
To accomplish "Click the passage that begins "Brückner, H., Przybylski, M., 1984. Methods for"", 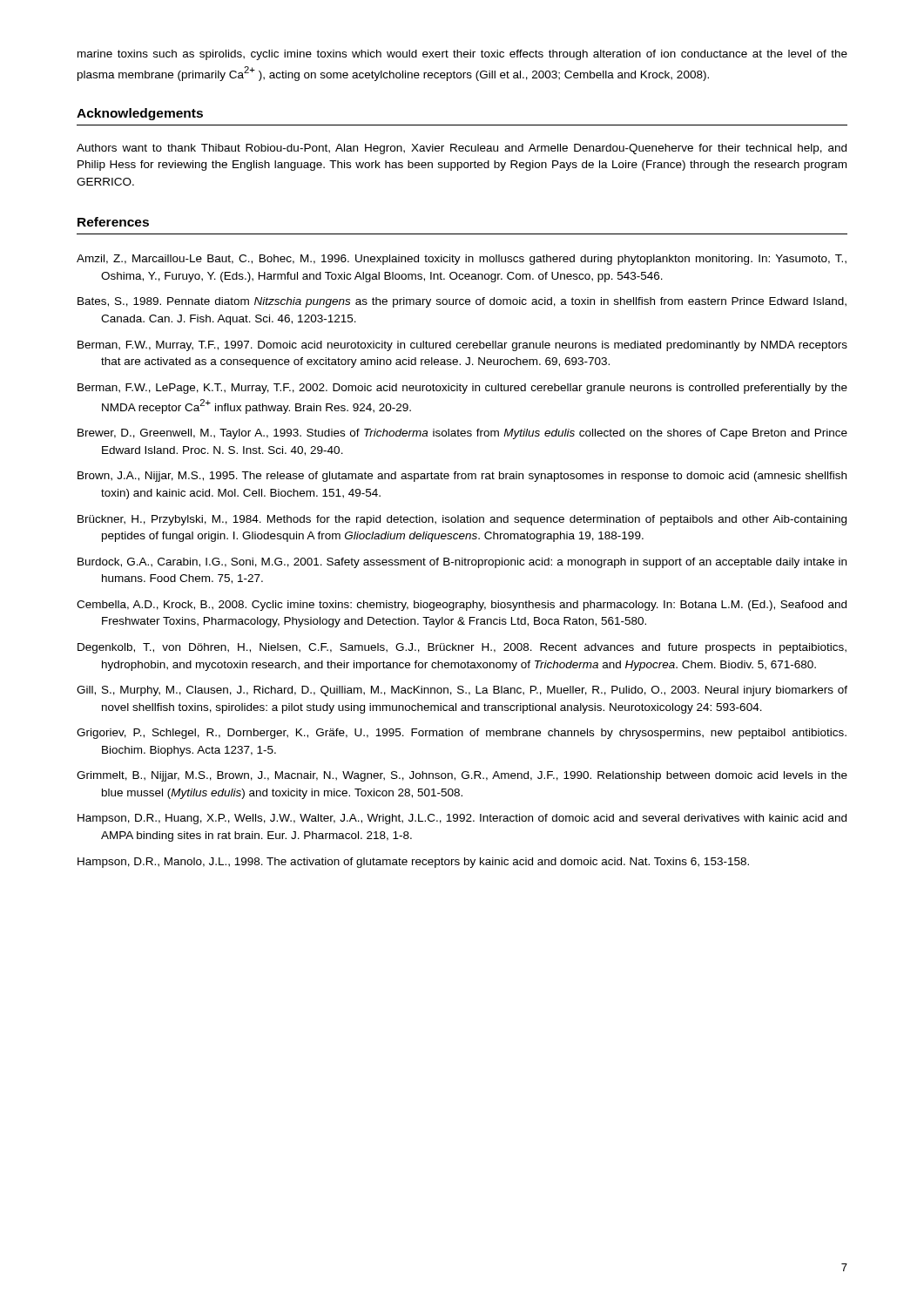I will click(462, 527).
